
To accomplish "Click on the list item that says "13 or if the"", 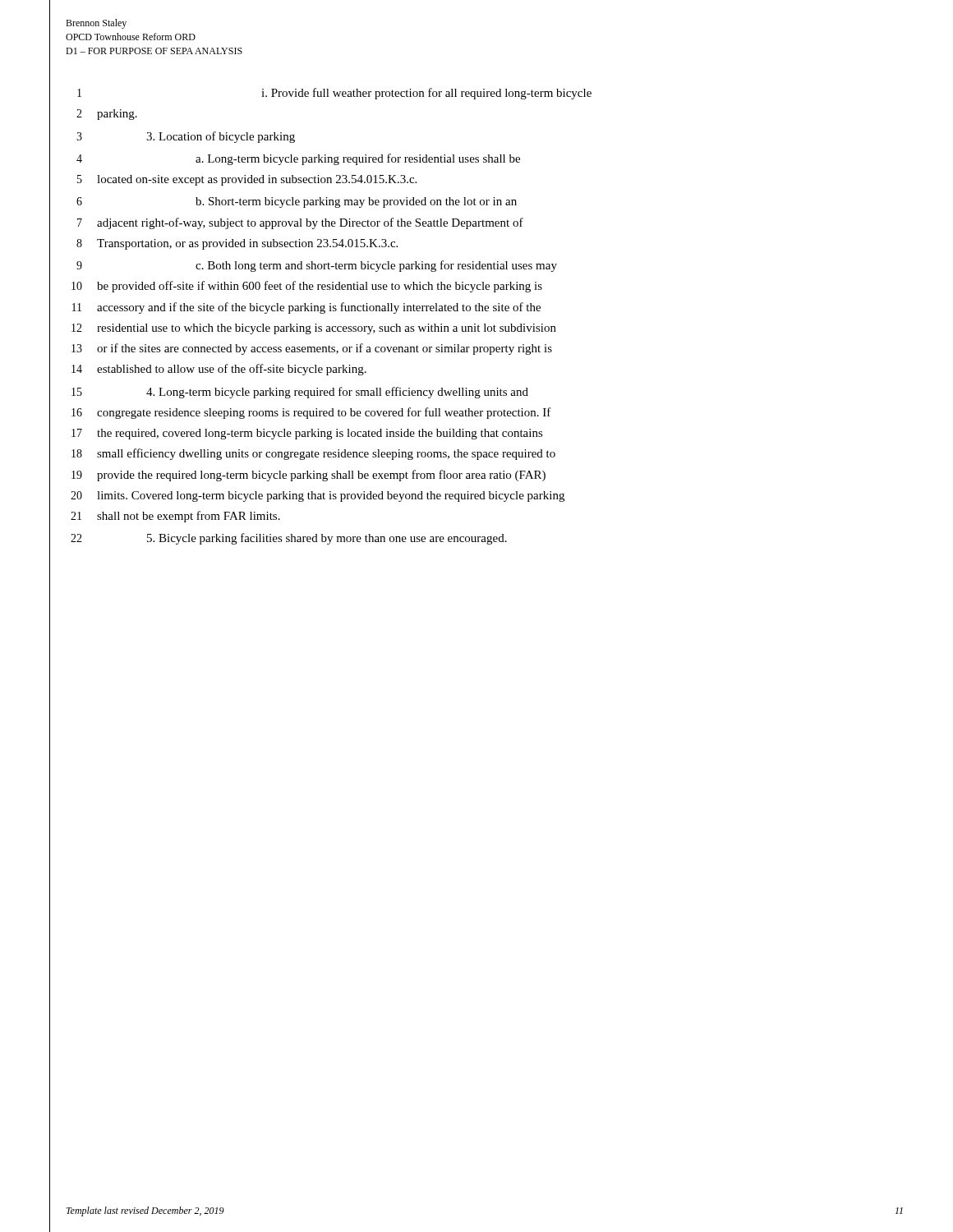I will (x=476, y=349).
